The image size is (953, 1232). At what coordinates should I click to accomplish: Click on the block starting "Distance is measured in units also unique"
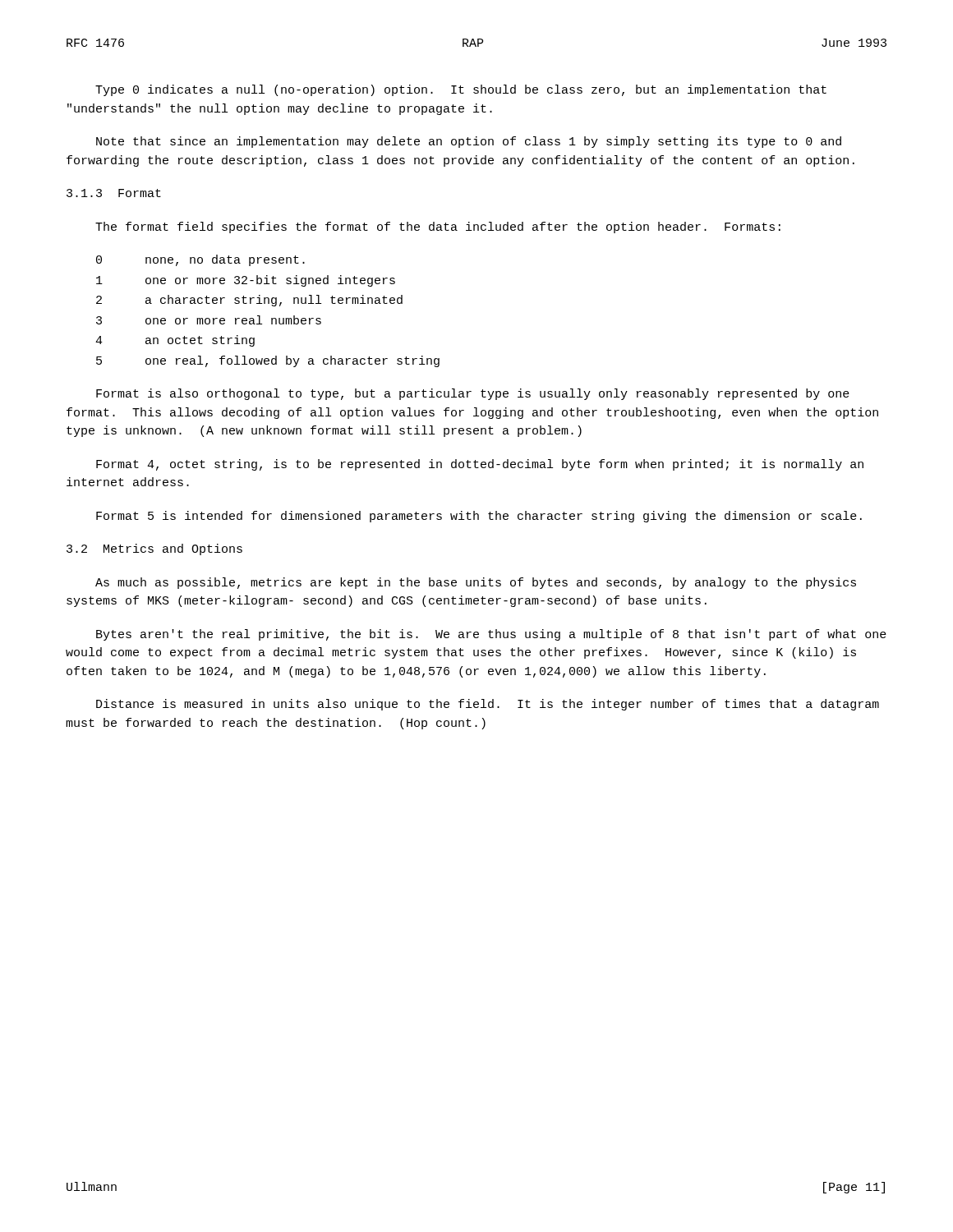tap(472, 714)
